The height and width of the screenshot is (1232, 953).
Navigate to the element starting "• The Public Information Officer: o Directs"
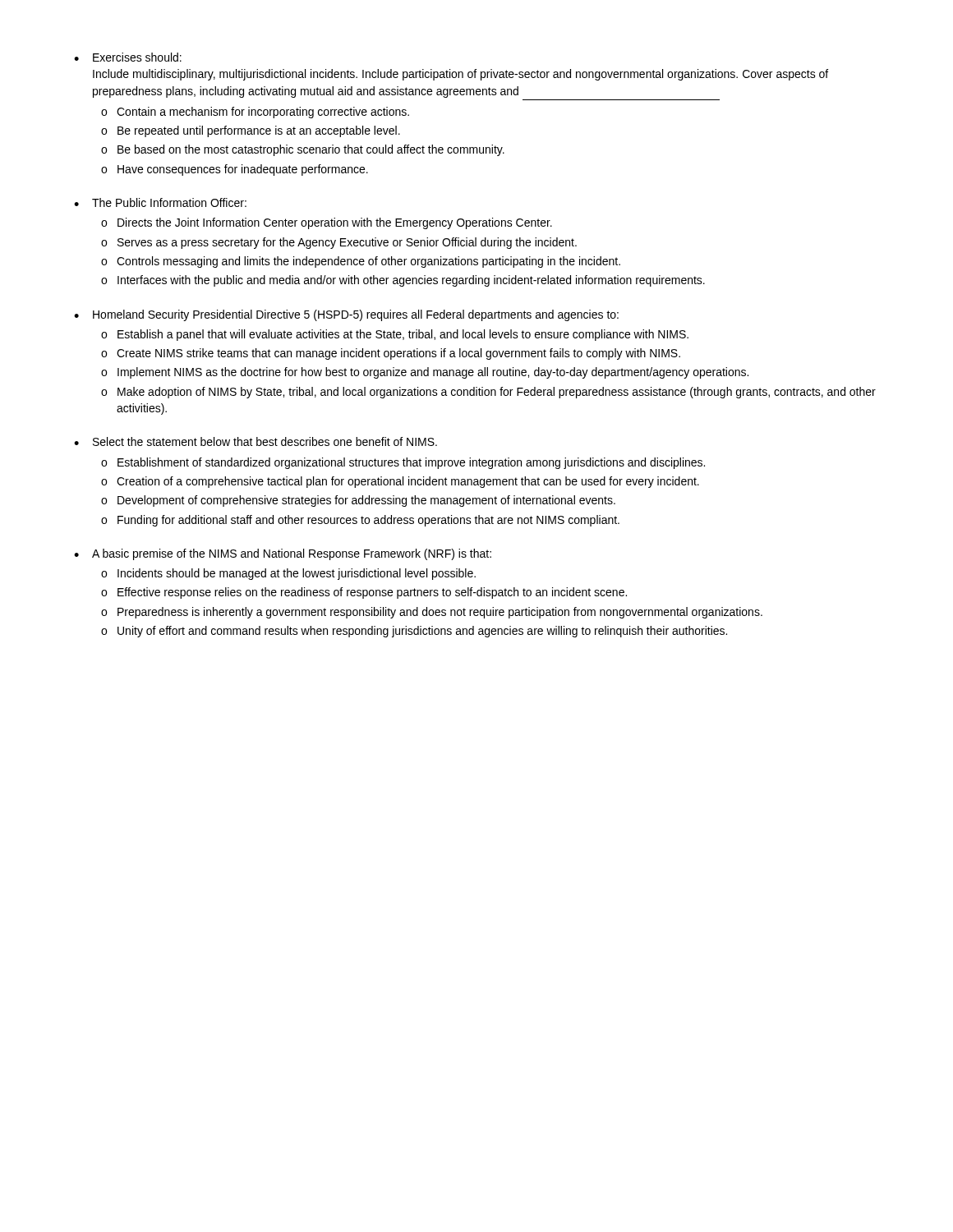tap(476, 243)
